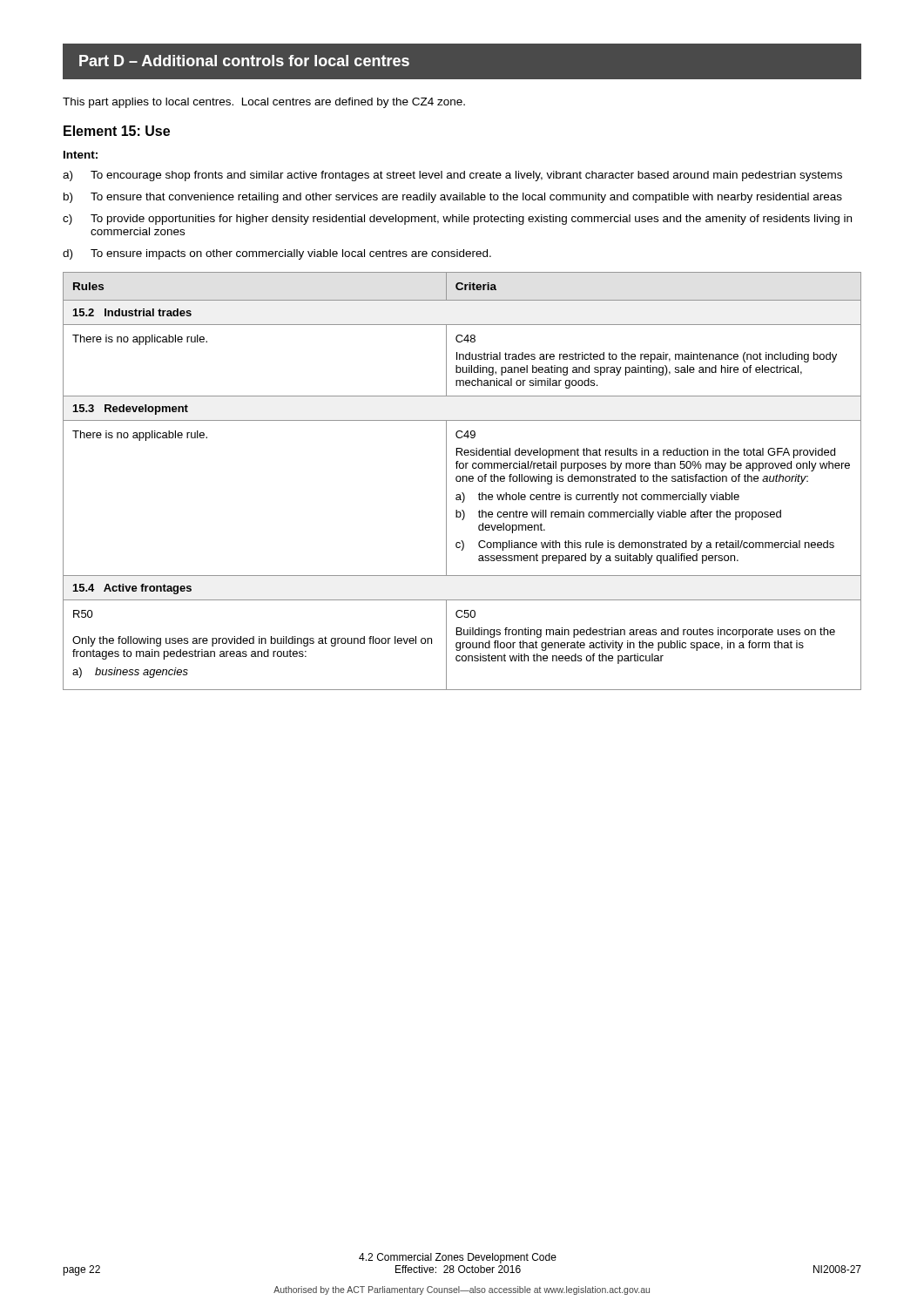Find the block on this page that starts "a) To encourage shop fronts and similar active"

(462, 175)
